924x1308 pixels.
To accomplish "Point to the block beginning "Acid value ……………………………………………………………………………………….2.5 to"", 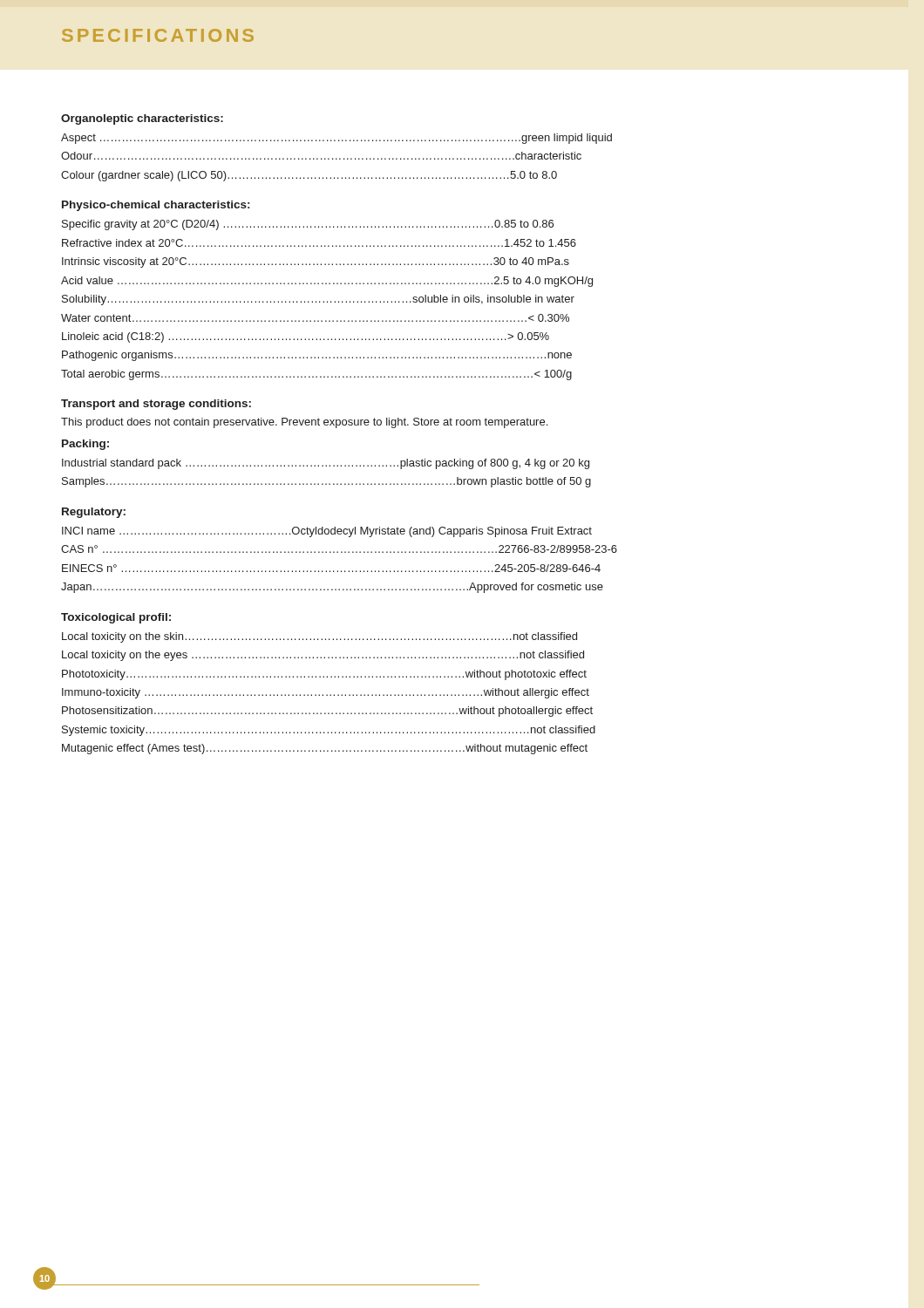I will click(327, 280).
